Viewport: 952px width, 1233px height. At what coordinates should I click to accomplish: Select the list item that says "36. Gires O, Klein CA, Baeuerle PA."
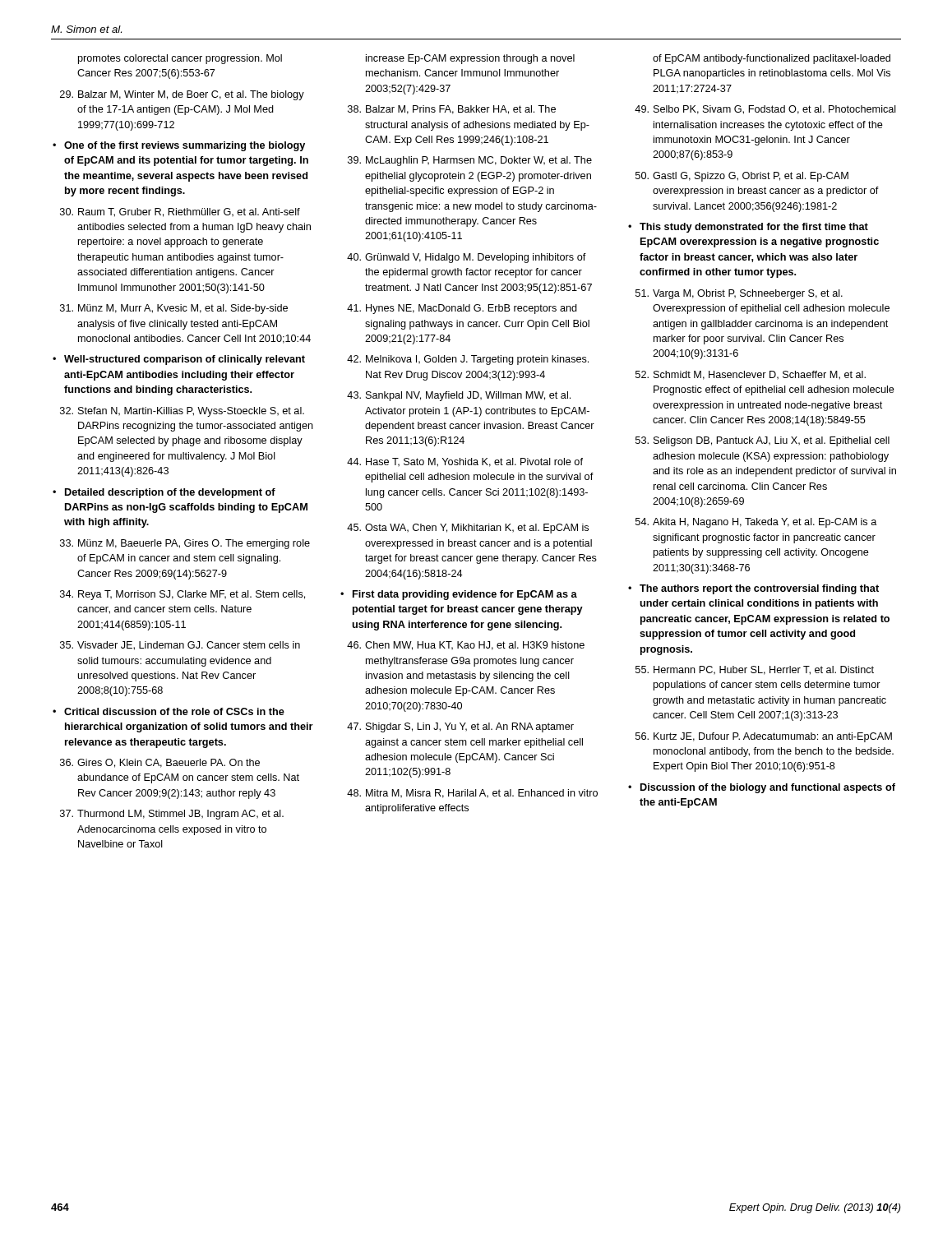(x=182, y=778)
